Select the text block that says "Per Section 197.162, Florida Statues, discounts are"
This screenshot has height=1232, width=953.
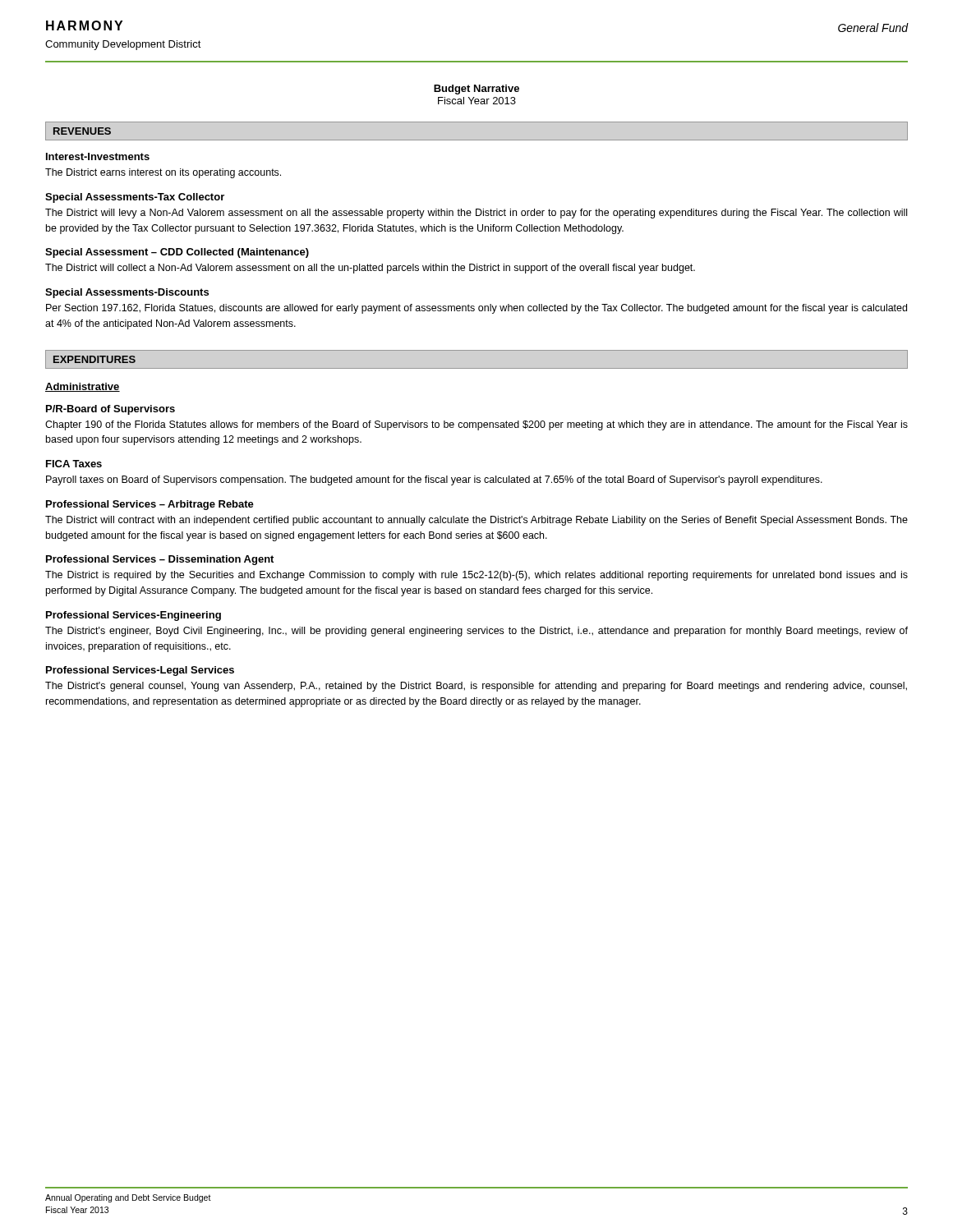click(x=476, y=316)
